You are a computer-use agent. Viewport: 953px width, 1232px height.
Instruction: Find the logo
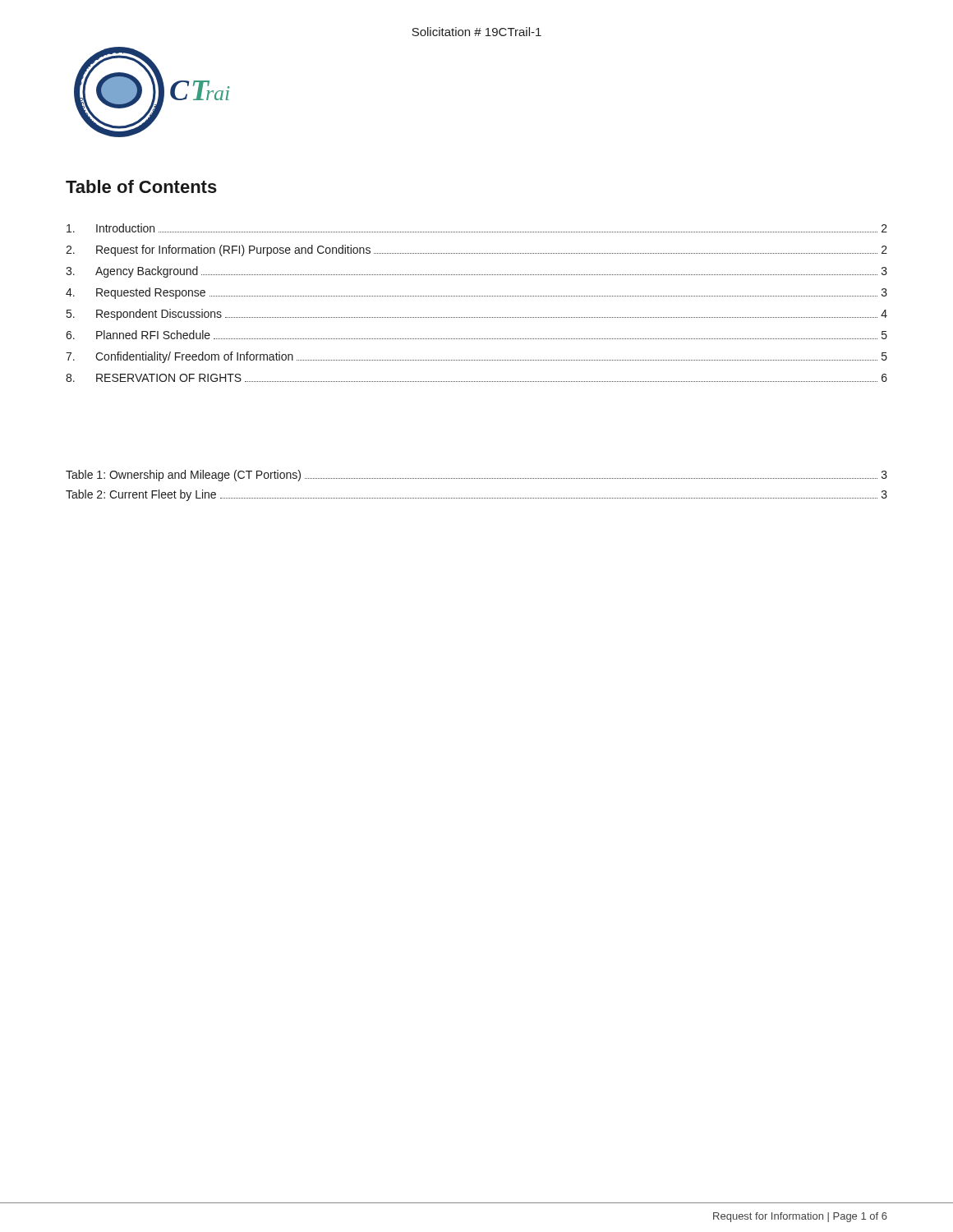[148, 94]
